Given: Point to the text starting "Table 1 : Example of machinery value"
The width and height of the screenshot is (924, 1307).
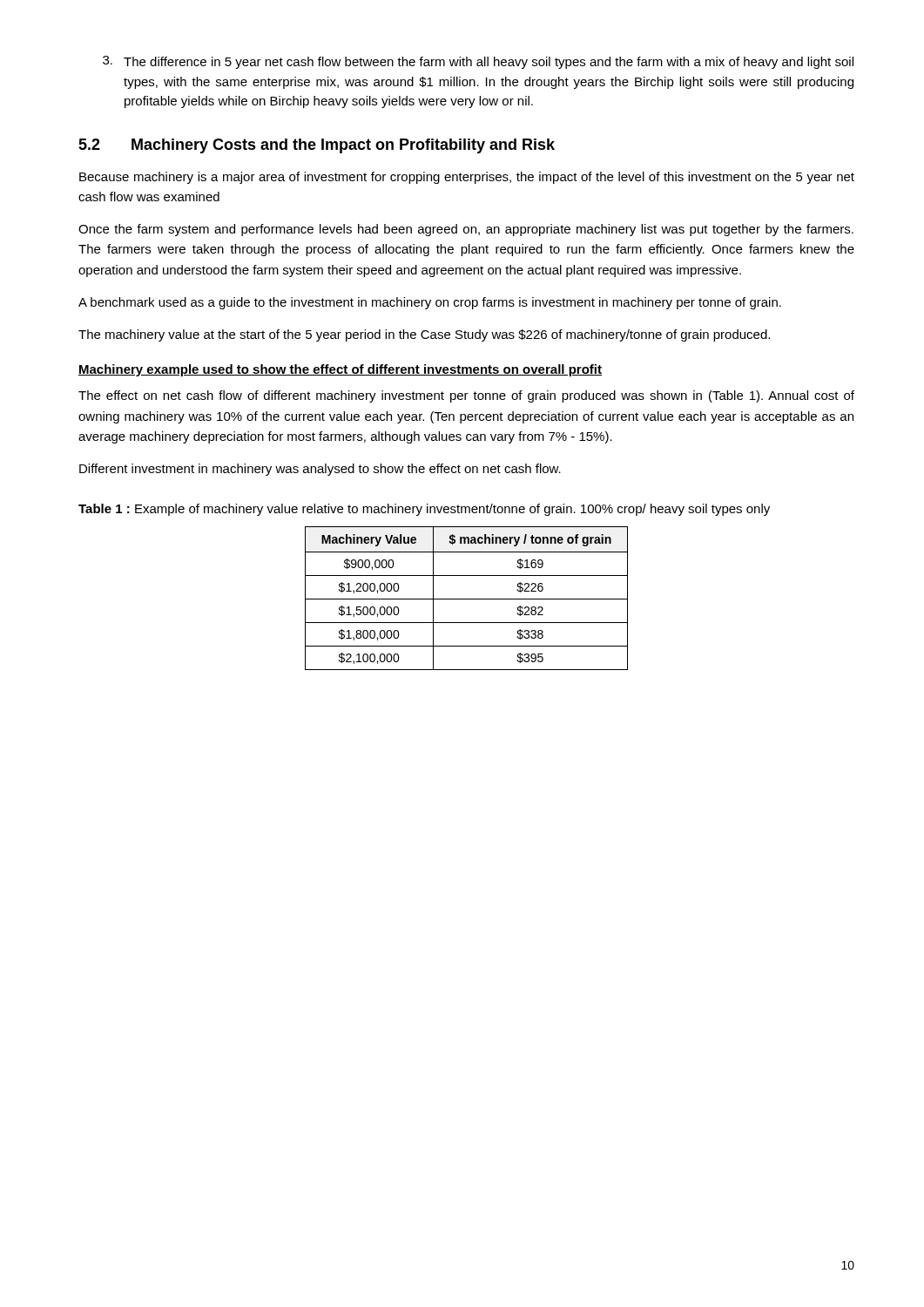Looking at the screenshot, I should pyautogui.click(x=424, y=509).
